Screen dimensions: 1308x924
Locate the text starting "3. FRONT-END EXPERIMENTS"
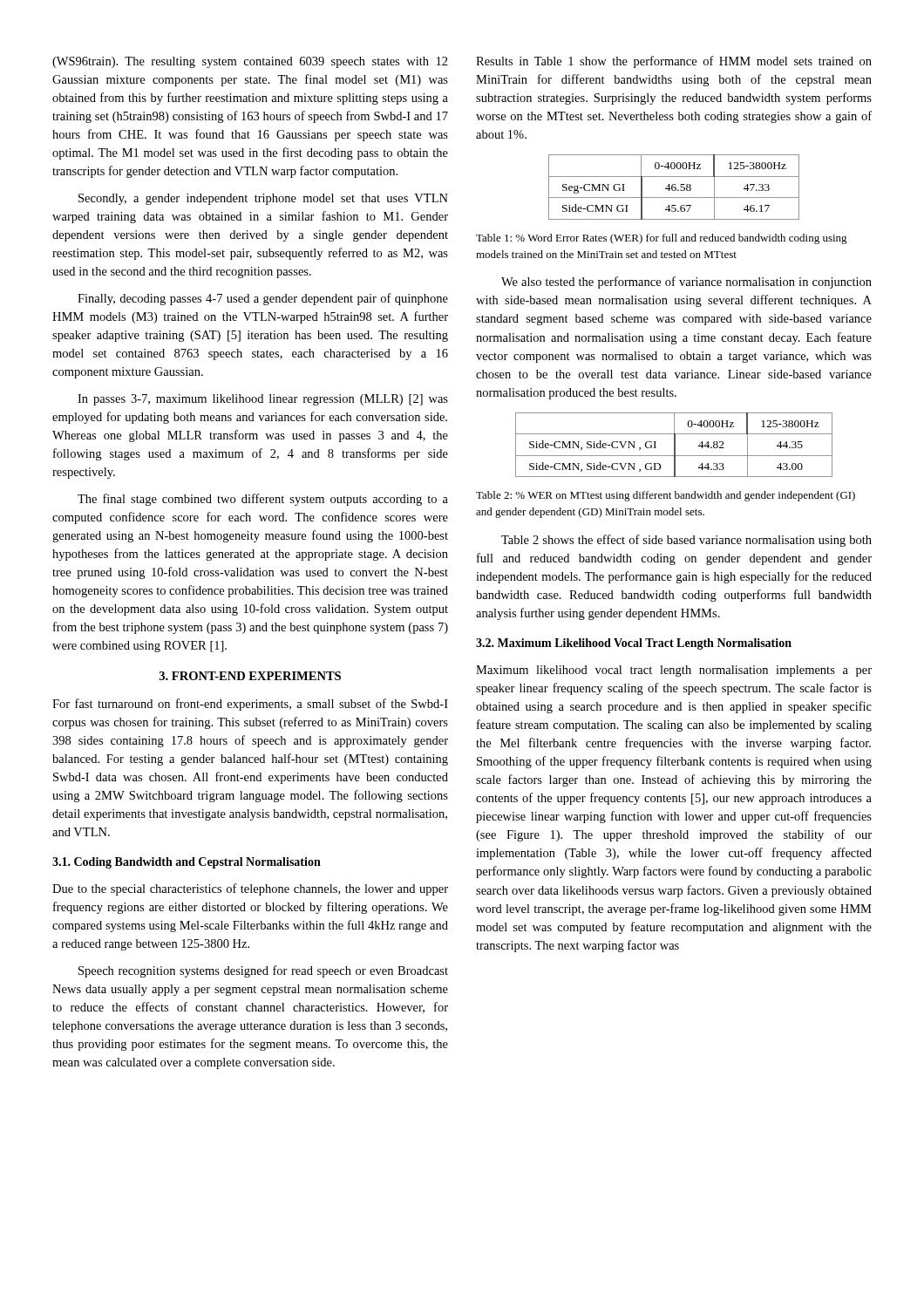250,676
